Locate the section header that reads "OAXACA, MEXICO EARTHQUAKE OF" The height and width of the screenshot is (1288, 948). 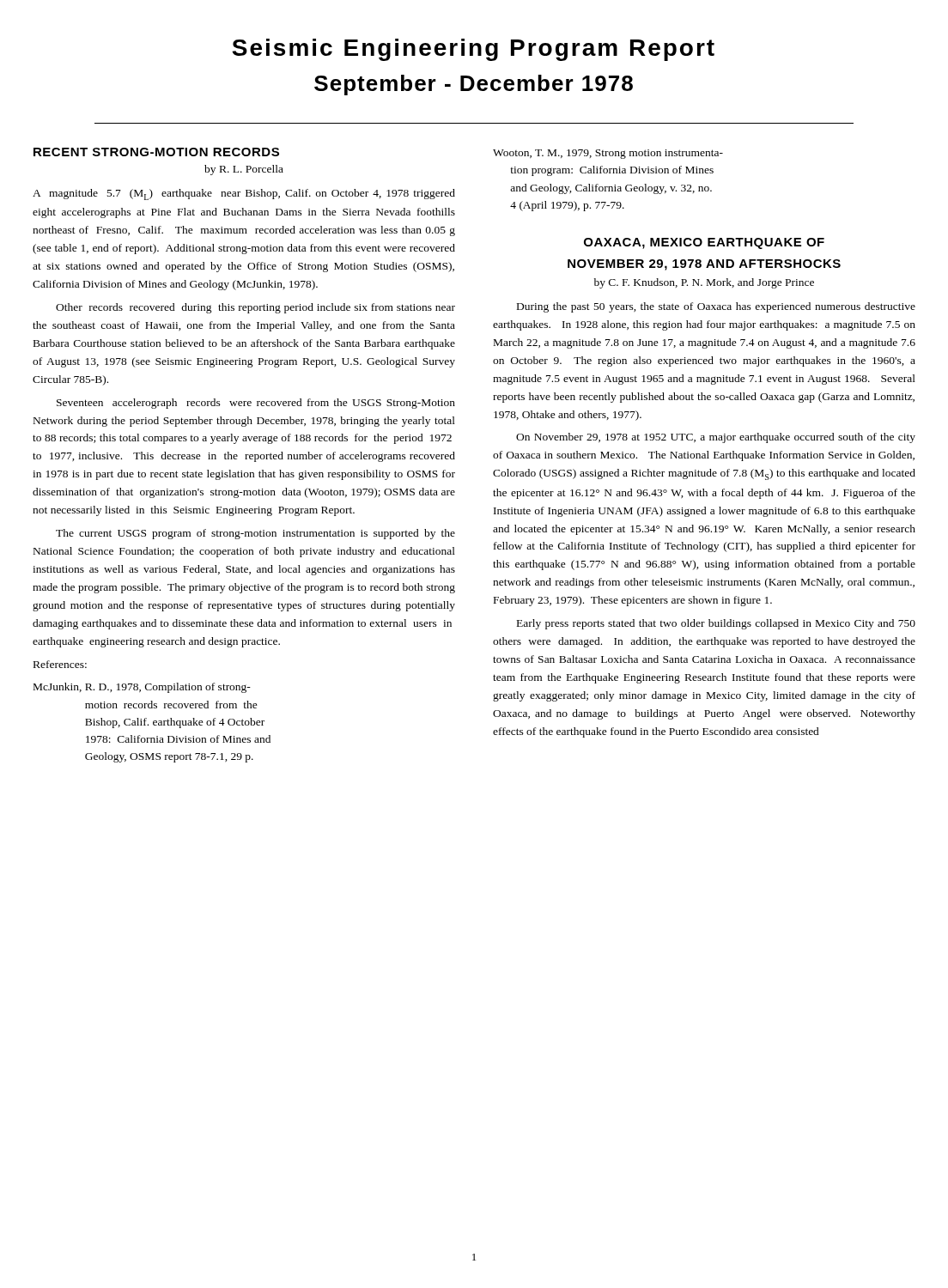(x=704, y=242)
